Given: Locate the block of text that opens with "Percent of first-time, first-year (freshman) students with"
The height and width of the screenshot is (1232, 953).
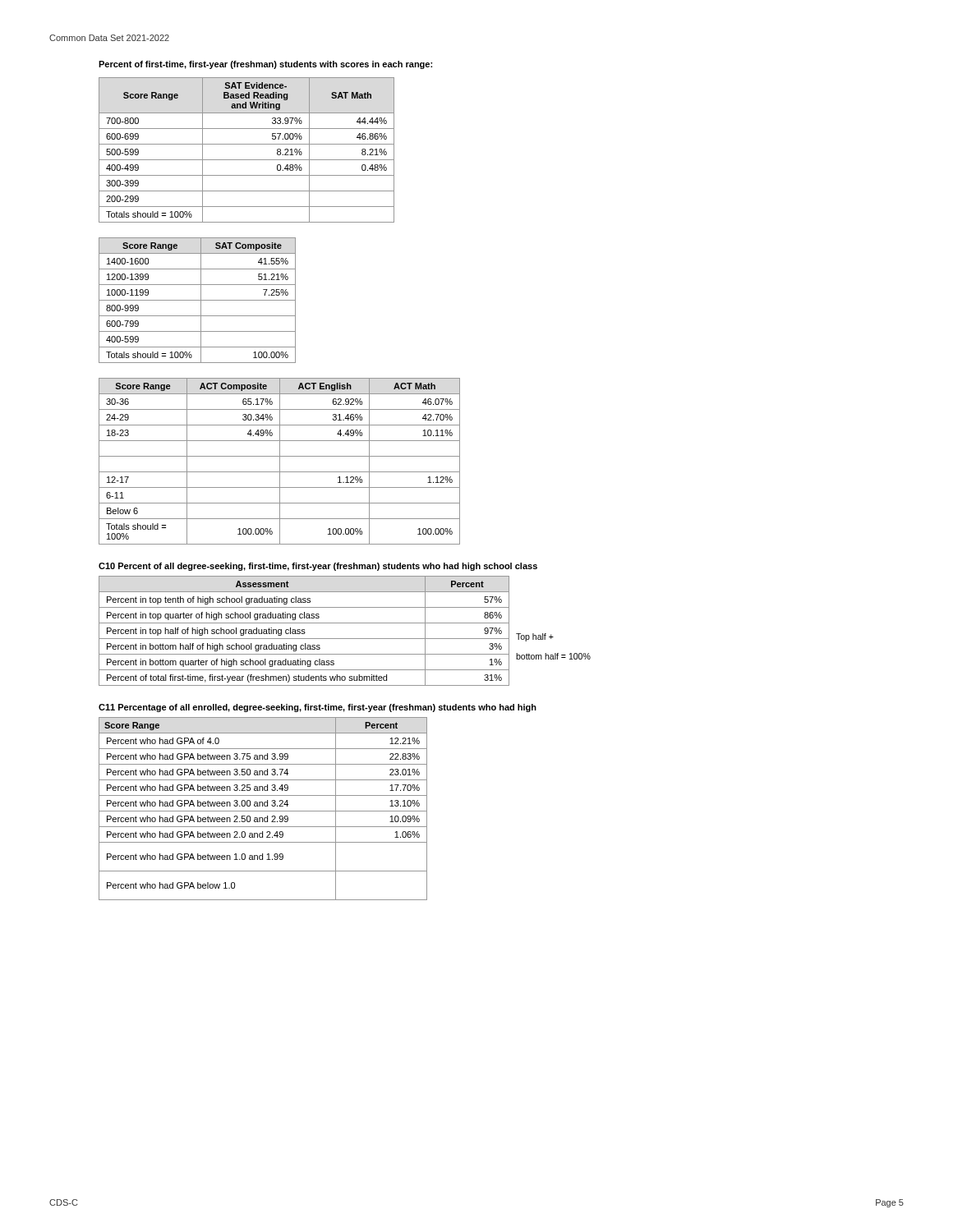Looking at the screenshot, I should [266, 64].
